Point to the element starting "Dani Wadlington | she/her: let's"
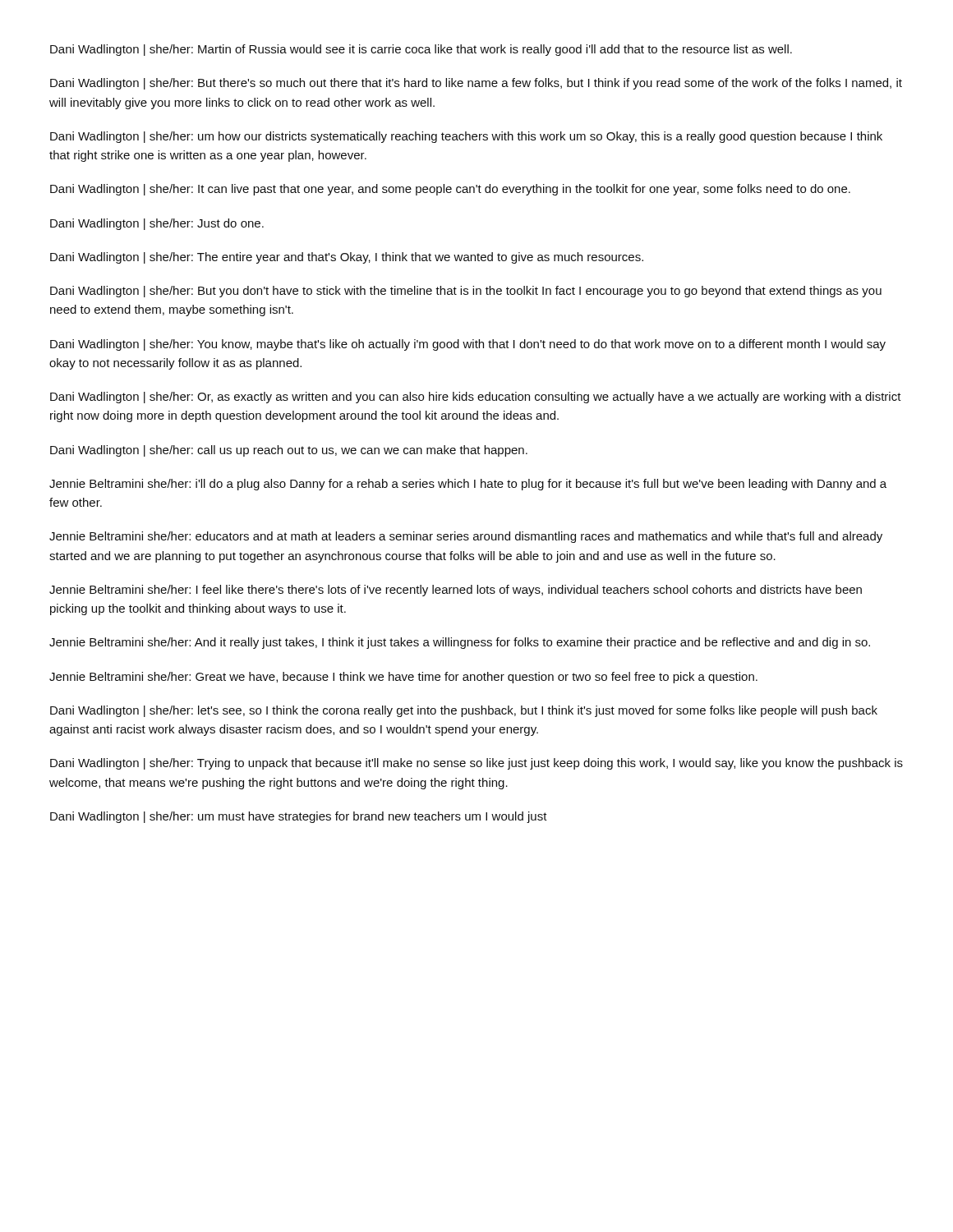Viewport: 953px width, 1232px height. 463,719
